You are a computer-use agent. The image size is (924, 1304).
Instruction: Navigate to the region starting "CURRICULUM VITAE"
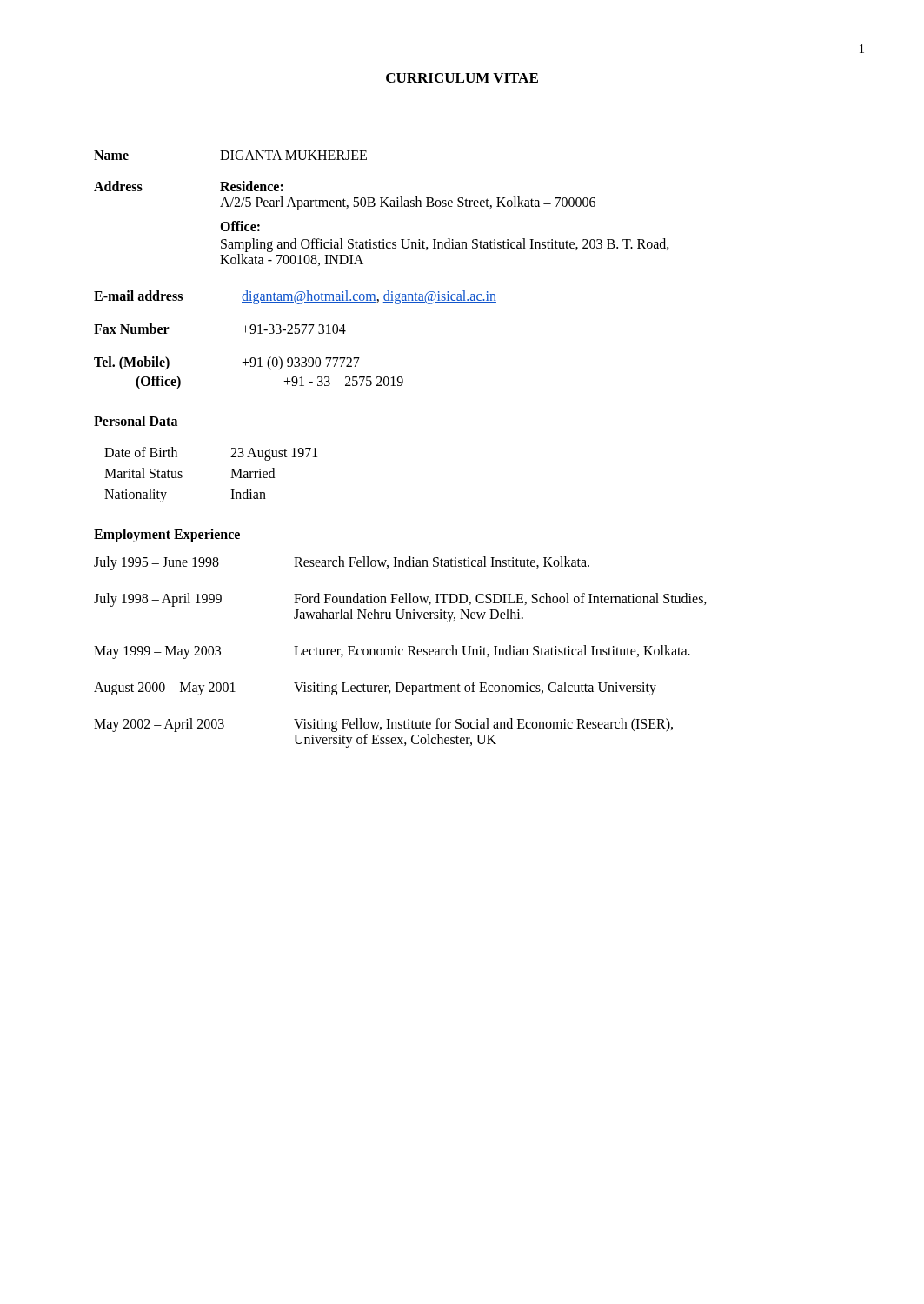pyautogui.click(x=462, y=78)
